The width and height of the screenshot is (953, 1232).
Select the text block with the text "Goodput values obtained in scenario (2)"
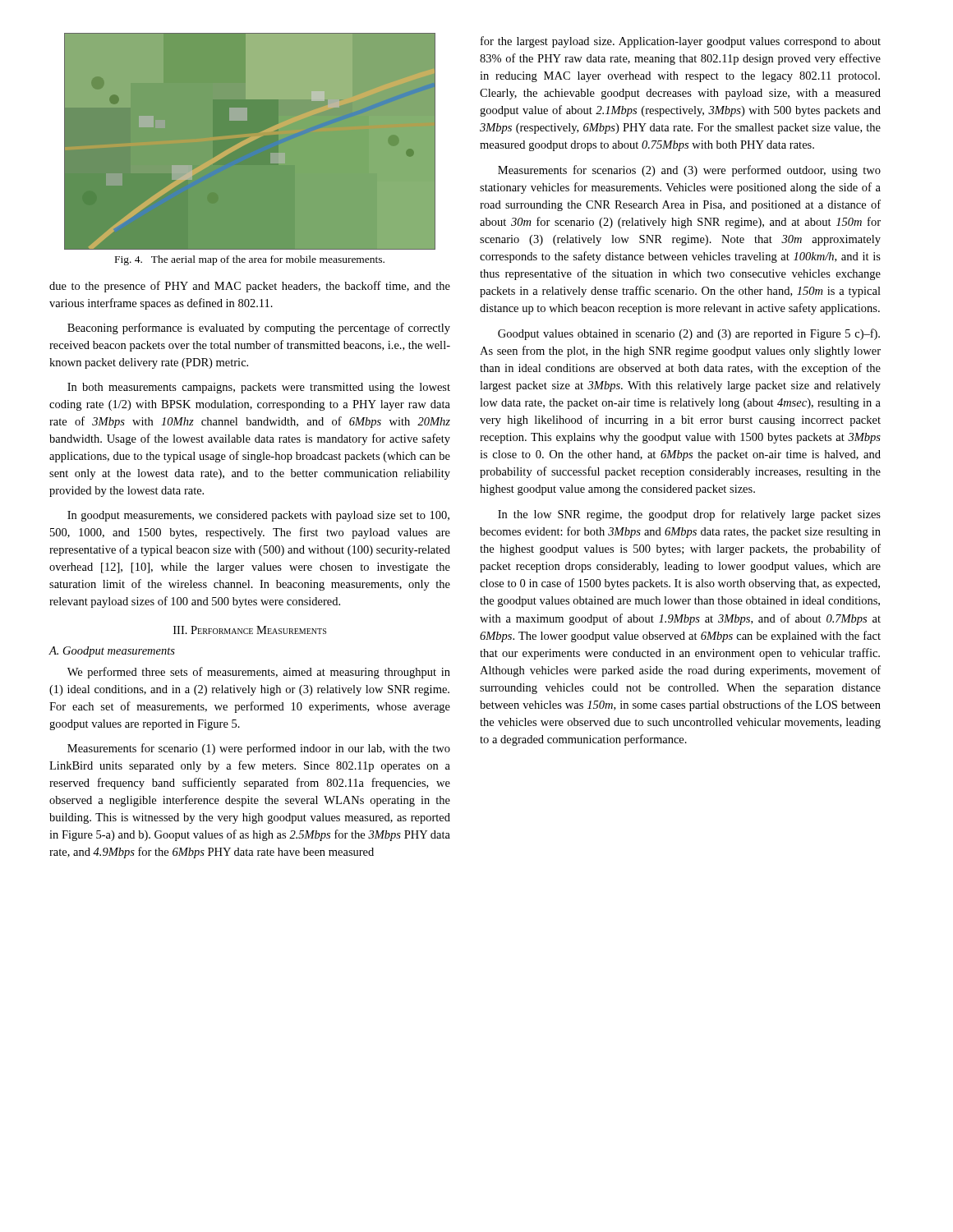coord(680,412)
